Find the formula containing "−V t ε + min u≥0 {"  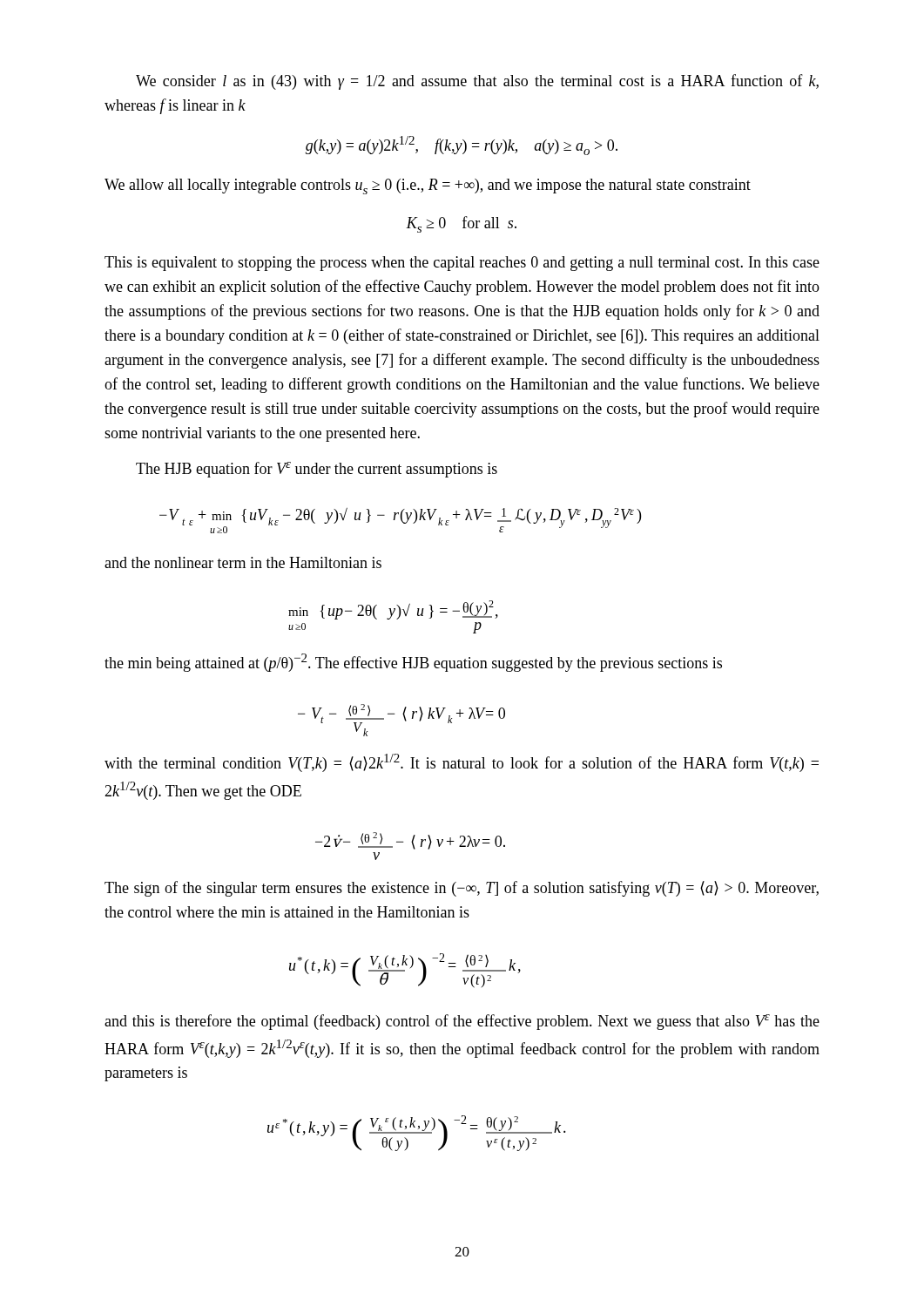(x=462, y=517)
